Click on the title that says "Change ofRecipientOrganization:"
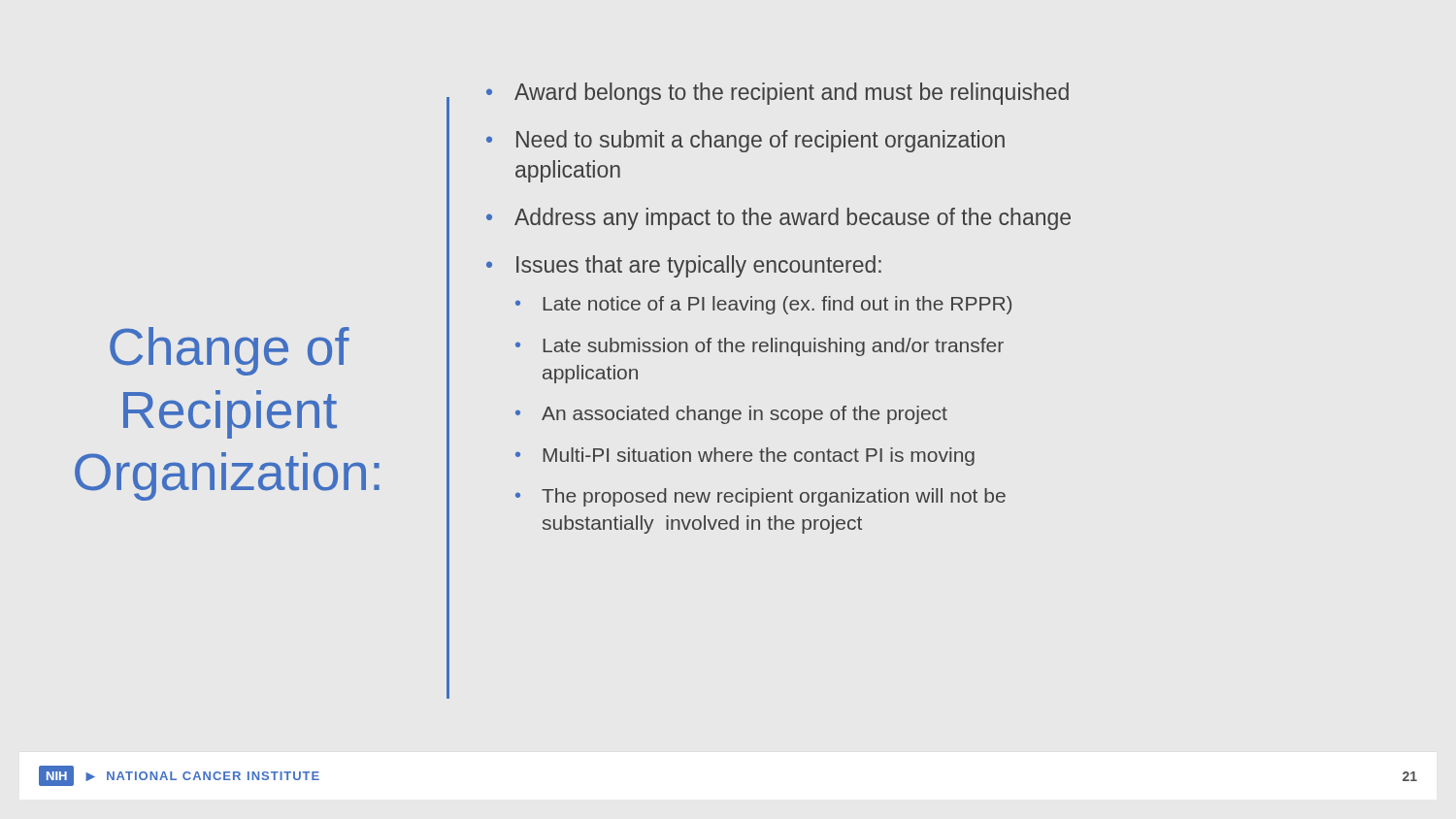The height and width of the screenshot is (819, 1456). point(228,409)
